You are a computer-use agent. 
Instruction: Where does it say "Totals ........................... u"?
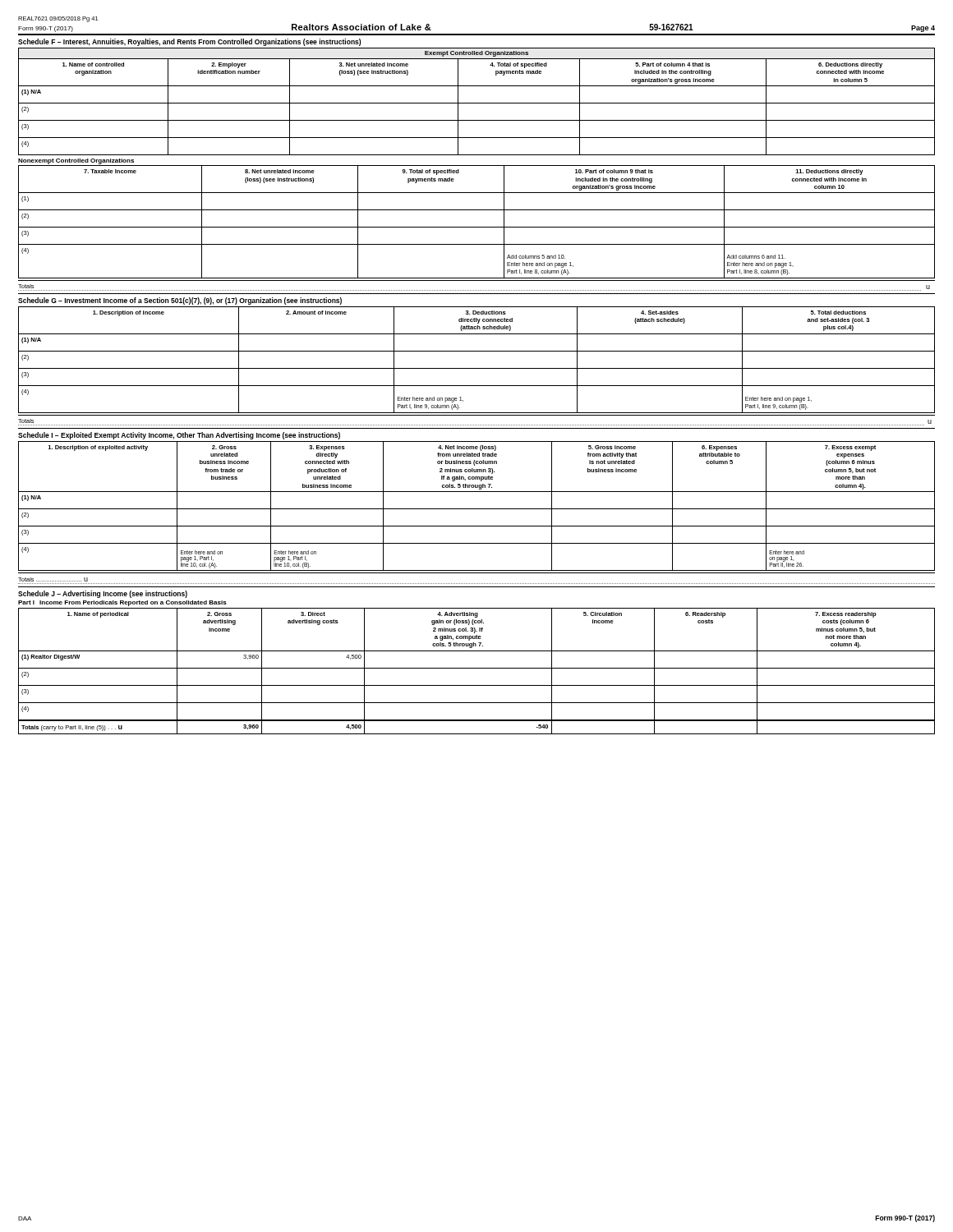tap(476, 579)
